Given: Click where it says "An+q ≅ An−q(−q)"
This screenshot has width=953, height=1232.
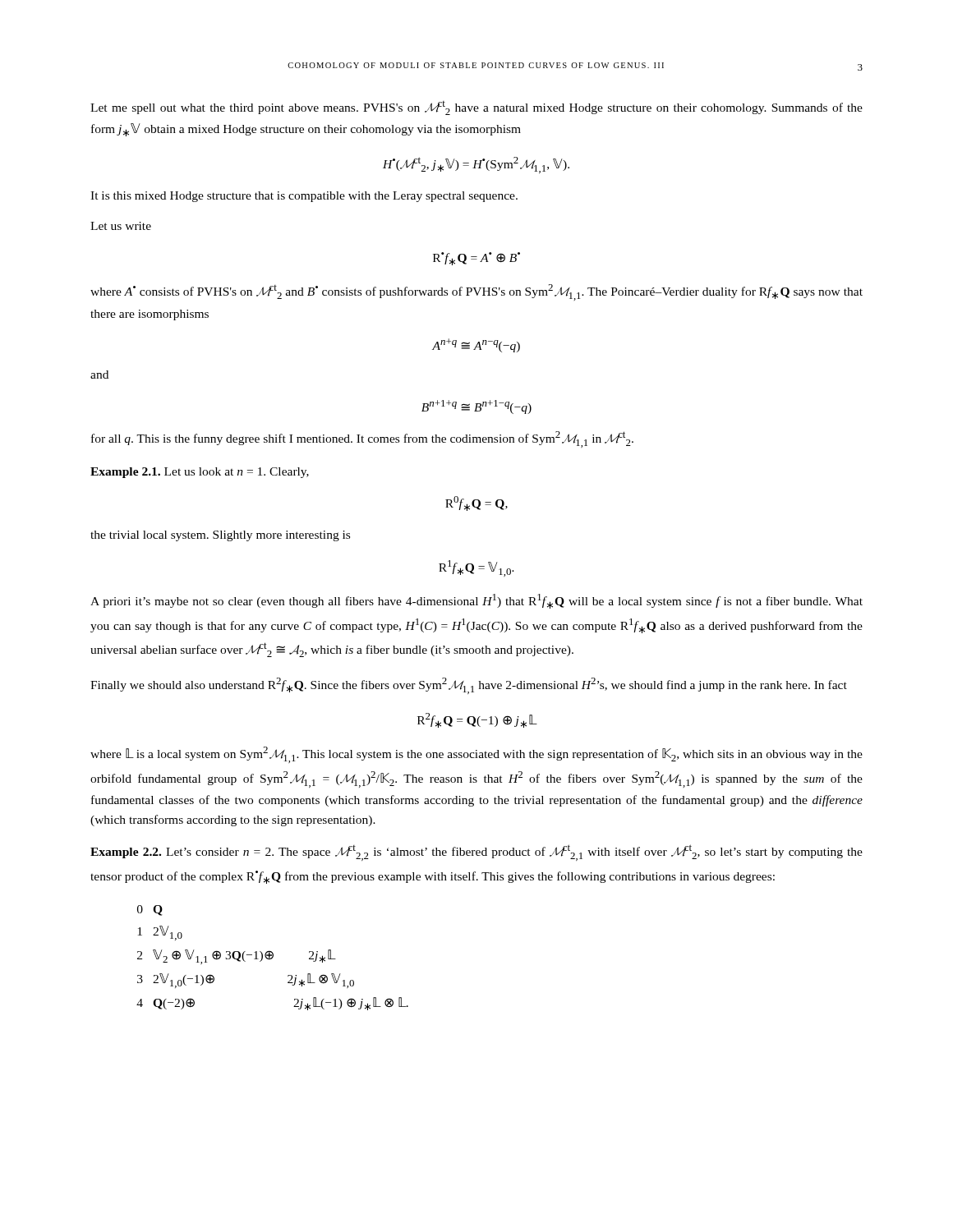Looking at the screenshot, I should pos(476,344).
